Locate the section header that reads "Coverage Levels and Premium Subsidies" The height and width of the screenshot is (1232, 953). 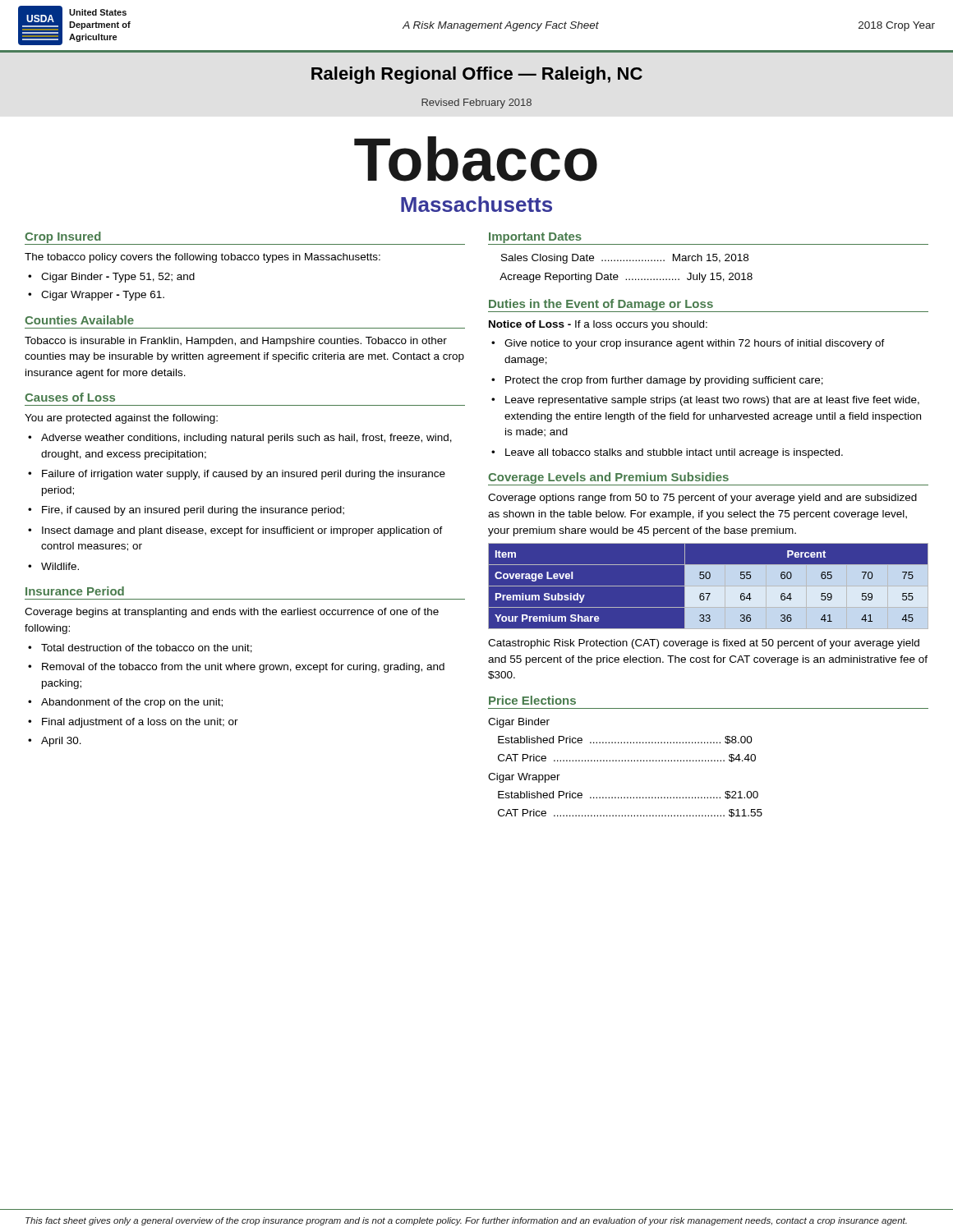pyautogui.click(x=609, y=477)
